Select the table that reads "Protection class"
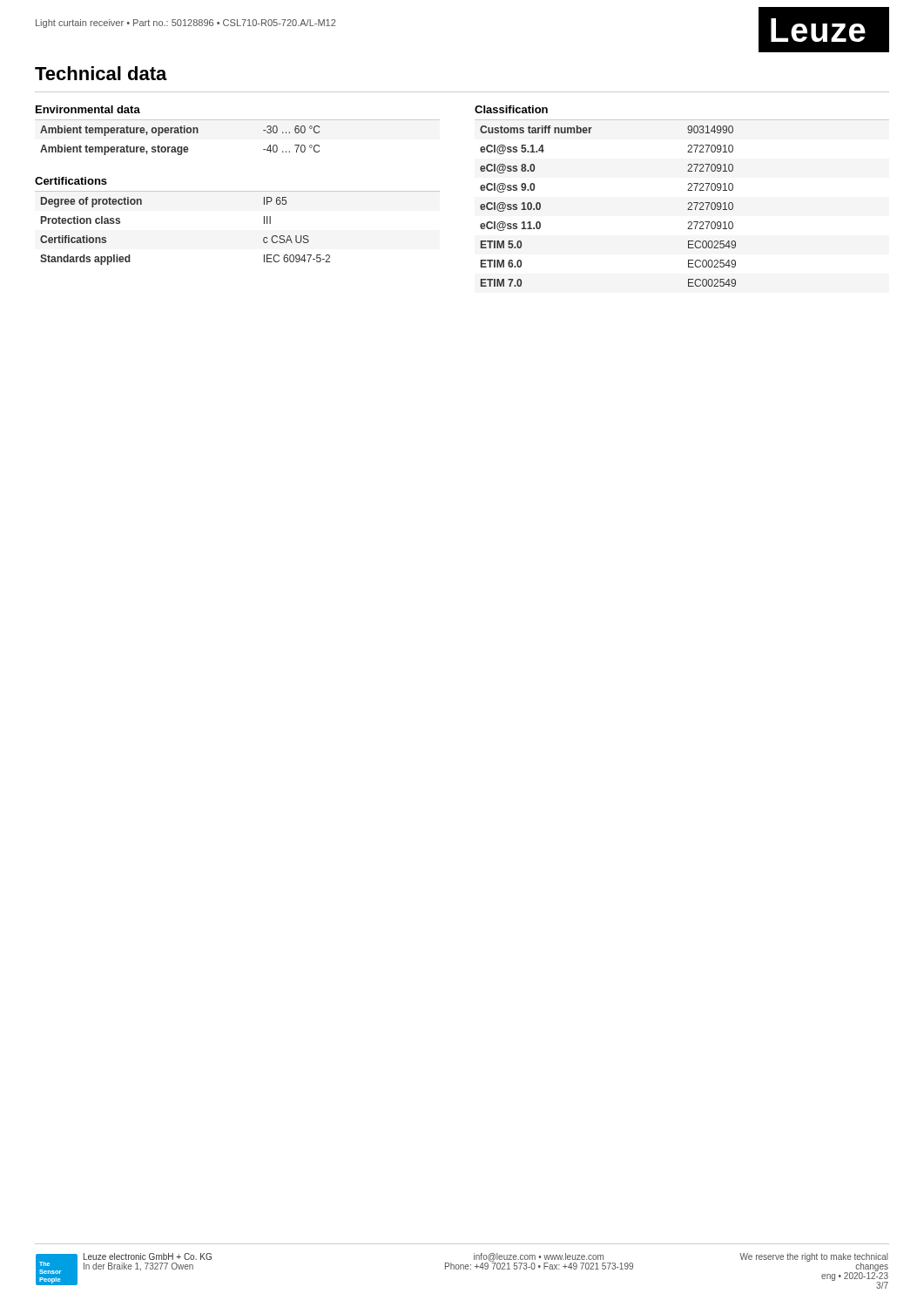Screen dimensions: 1307x924 click(237, 230)
